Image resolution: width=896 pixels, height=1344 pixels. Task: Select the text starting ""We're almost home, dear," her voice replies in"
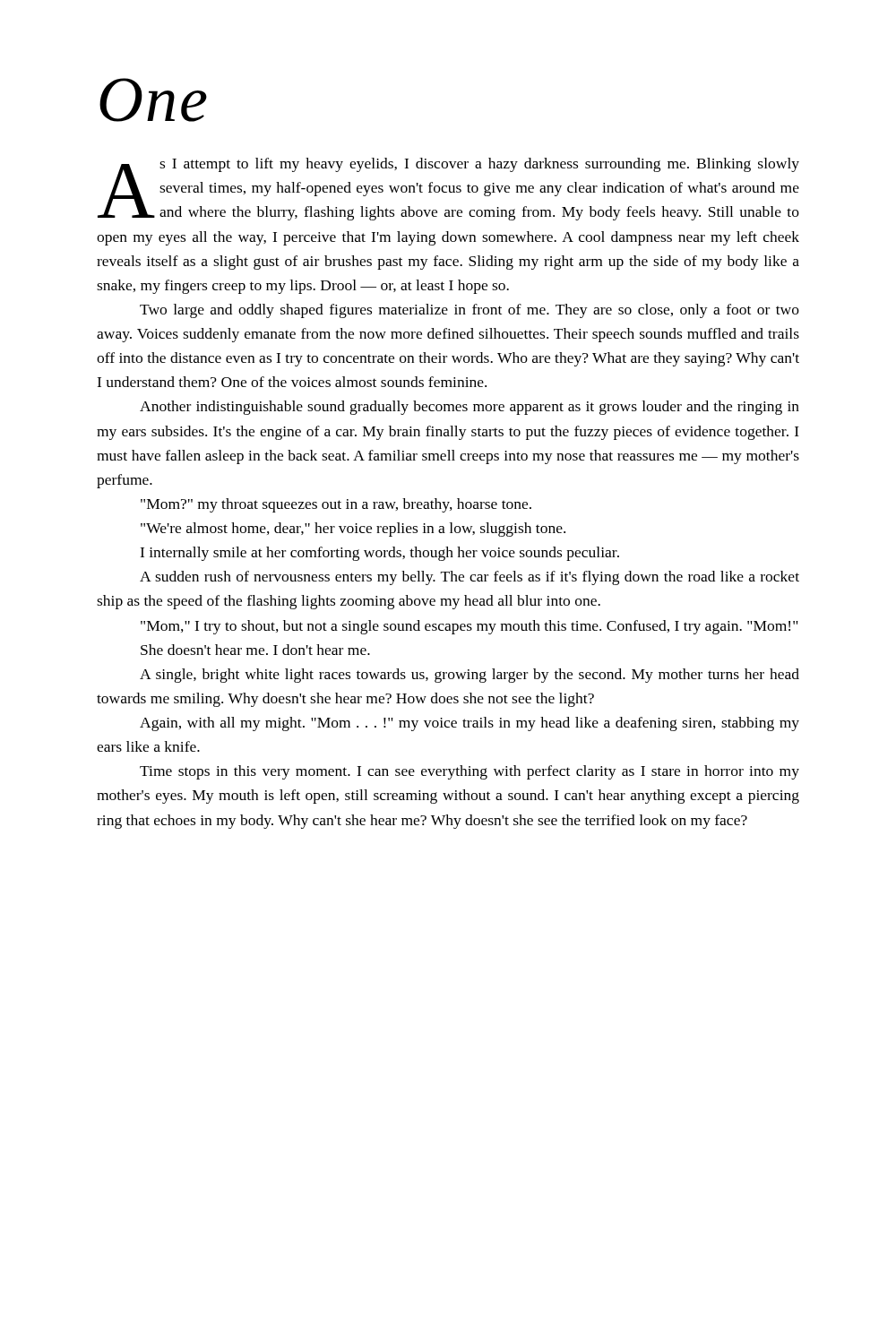tap(353, 528)
